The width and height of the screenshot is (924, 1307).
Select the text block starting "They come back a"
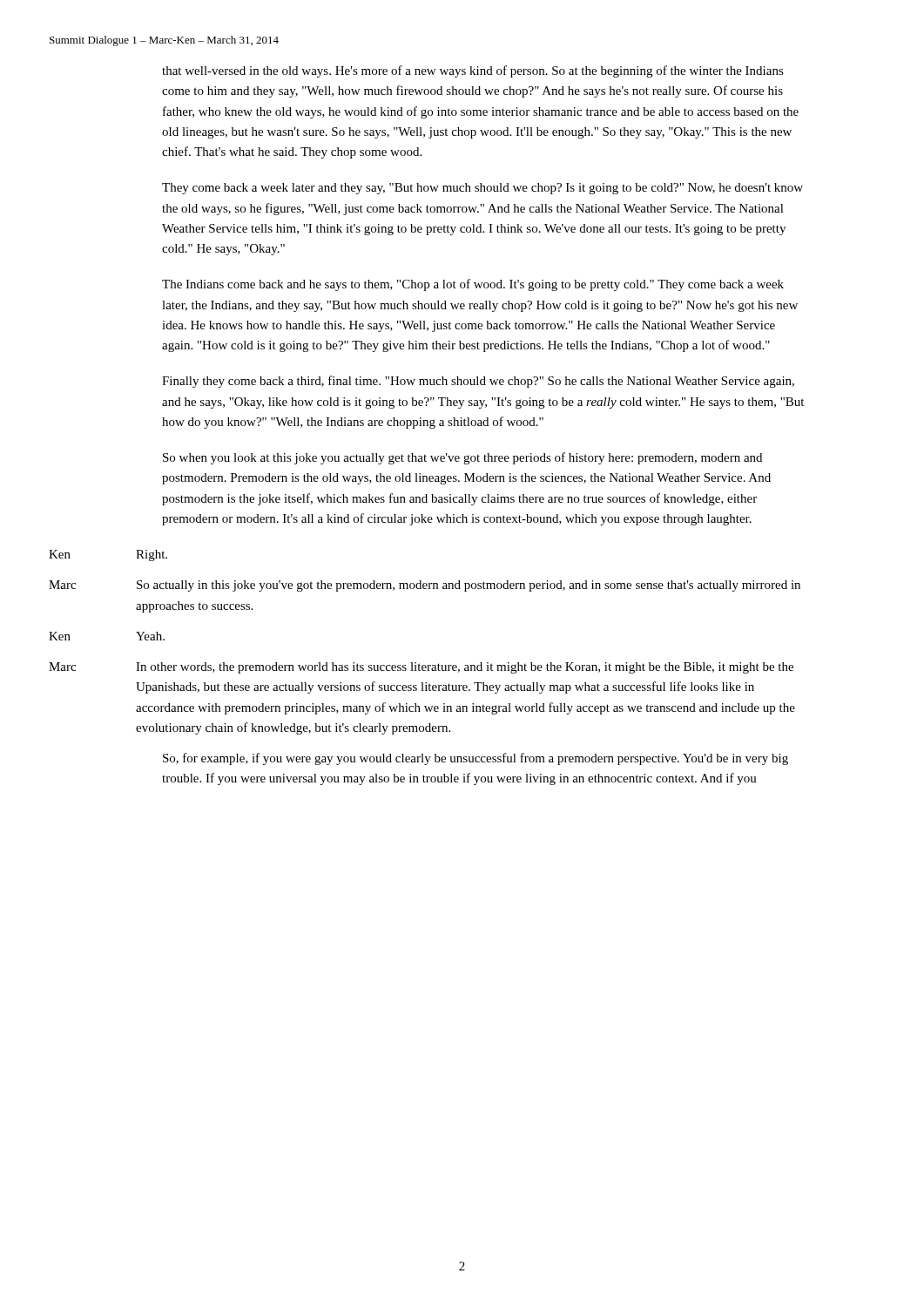(483, 218)
